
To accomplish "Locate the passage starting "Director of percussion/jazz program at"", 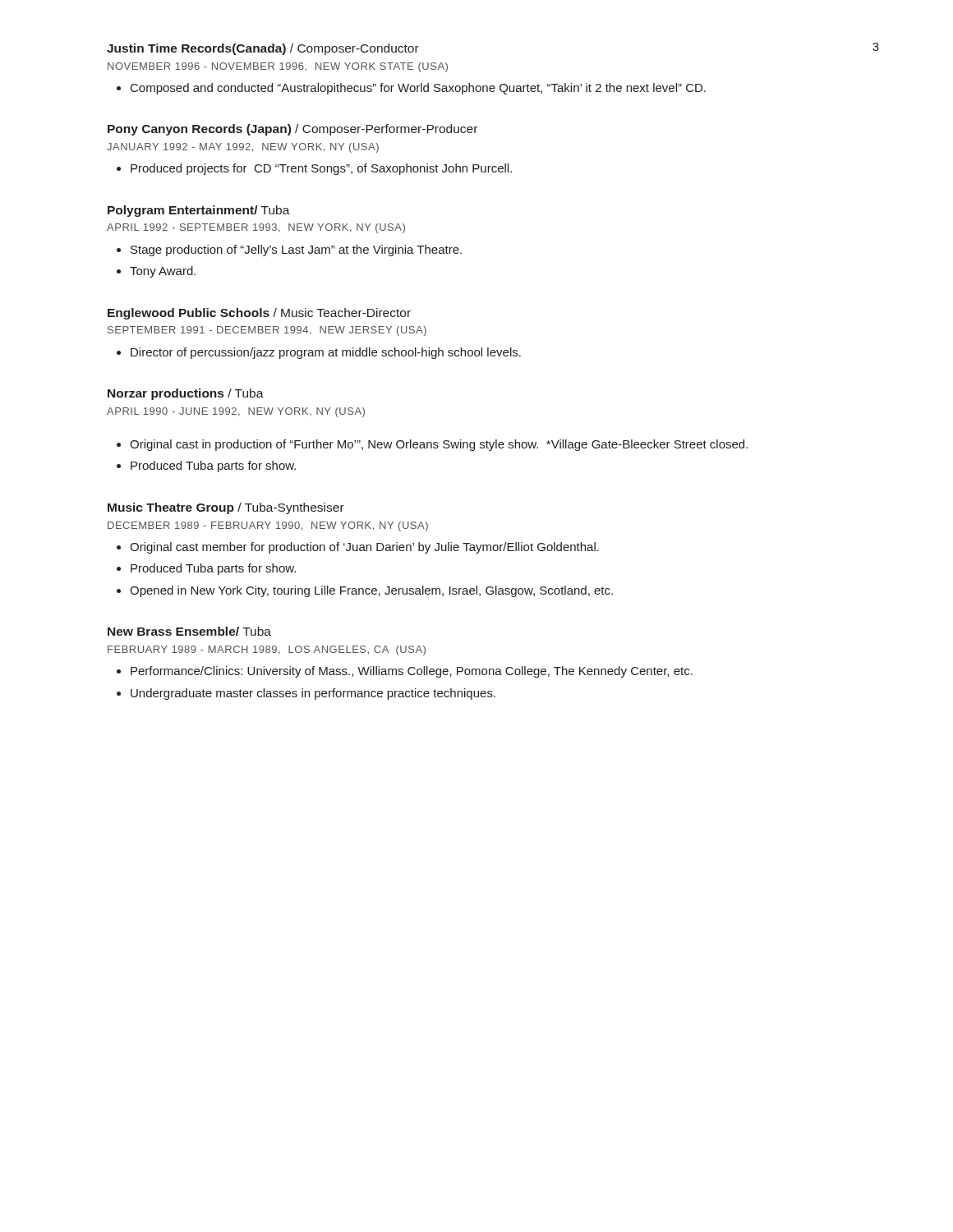I will click(326, 352).
